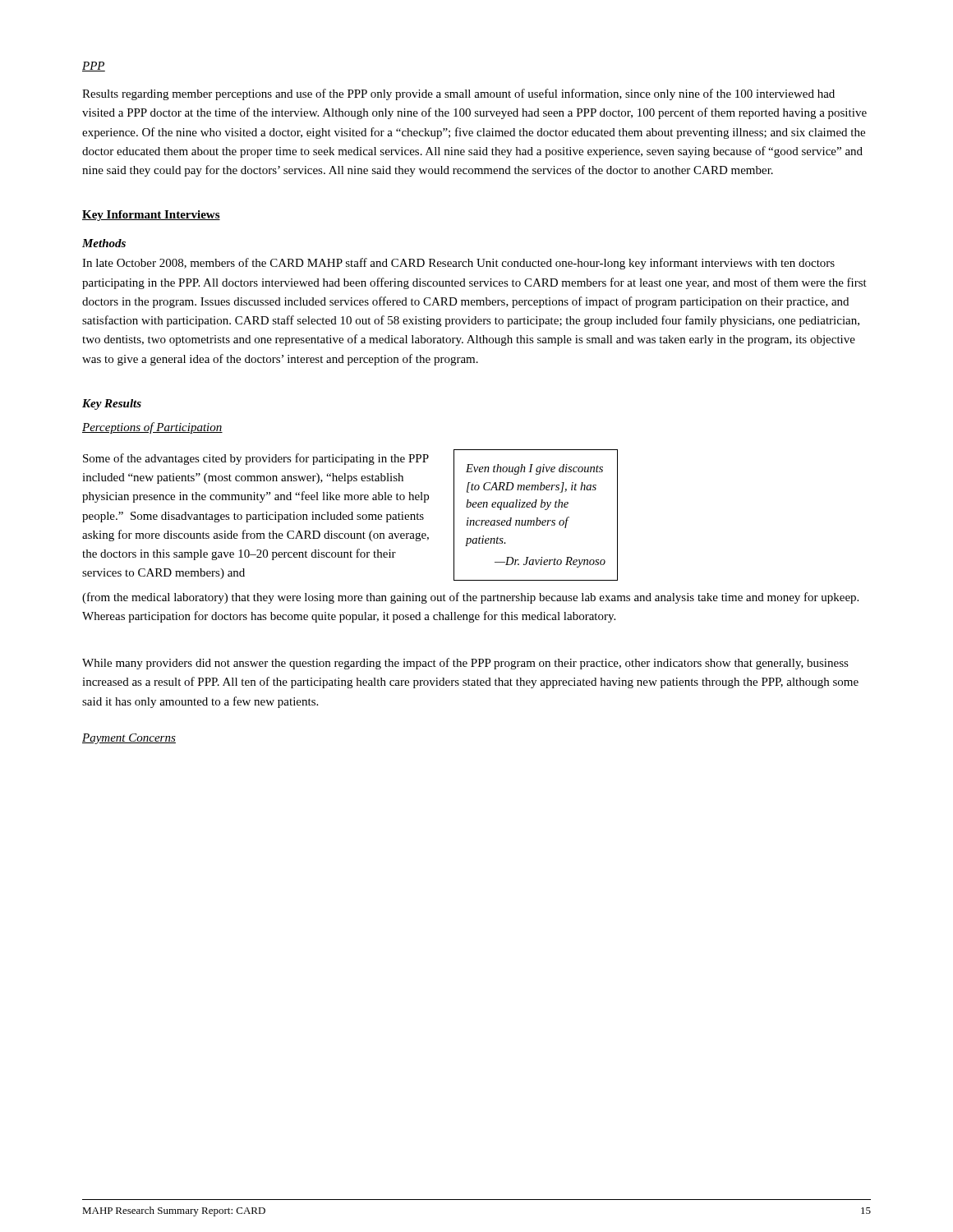Image resolution: width=953 pixels, height=1232 pixels.
Task: Click on the text block starting "Key Results"
Action: pyautogui.click(x=112, y=403)
